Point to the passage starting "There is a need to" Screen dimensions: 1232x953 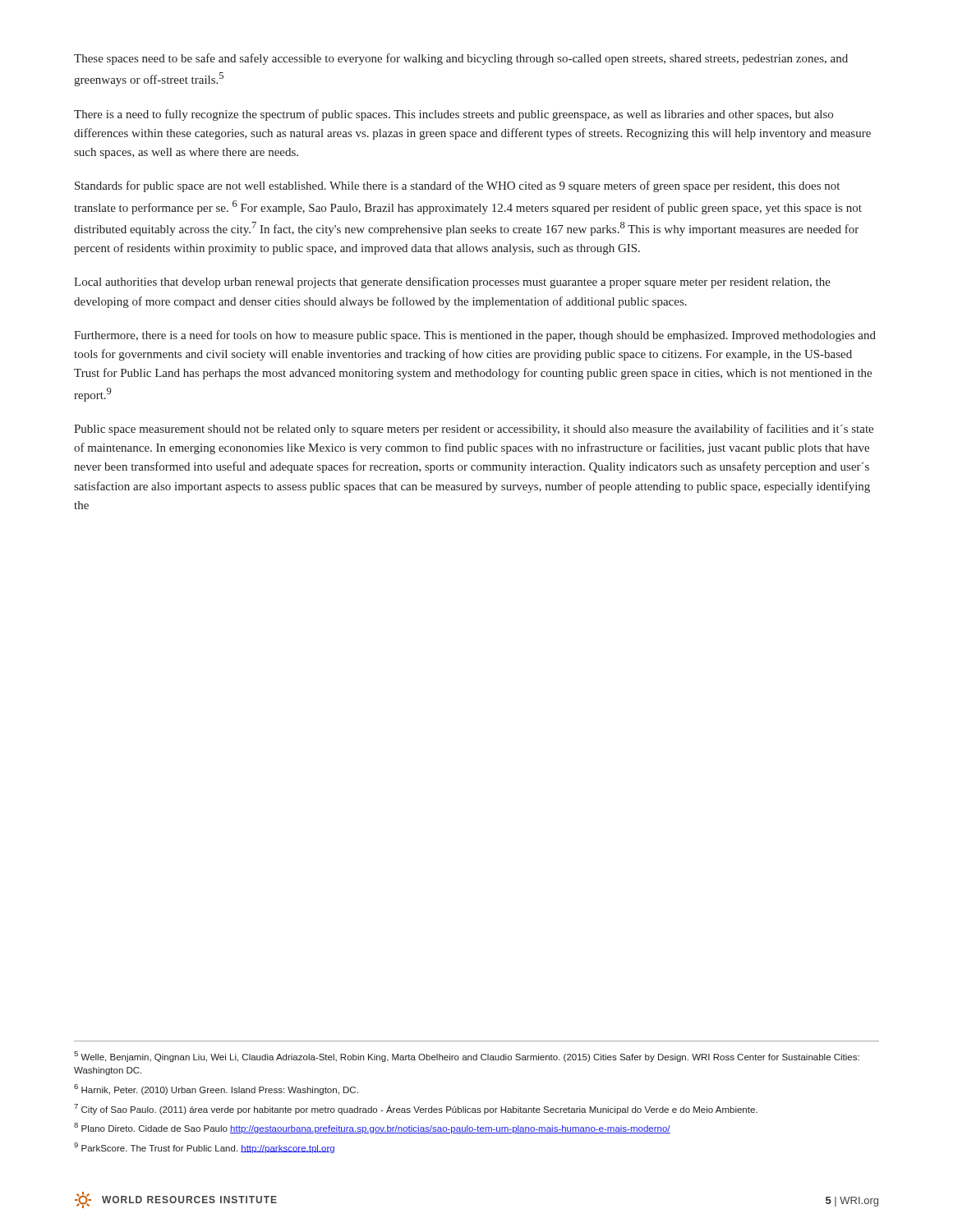pyautogui.click(x=473, y=133)
